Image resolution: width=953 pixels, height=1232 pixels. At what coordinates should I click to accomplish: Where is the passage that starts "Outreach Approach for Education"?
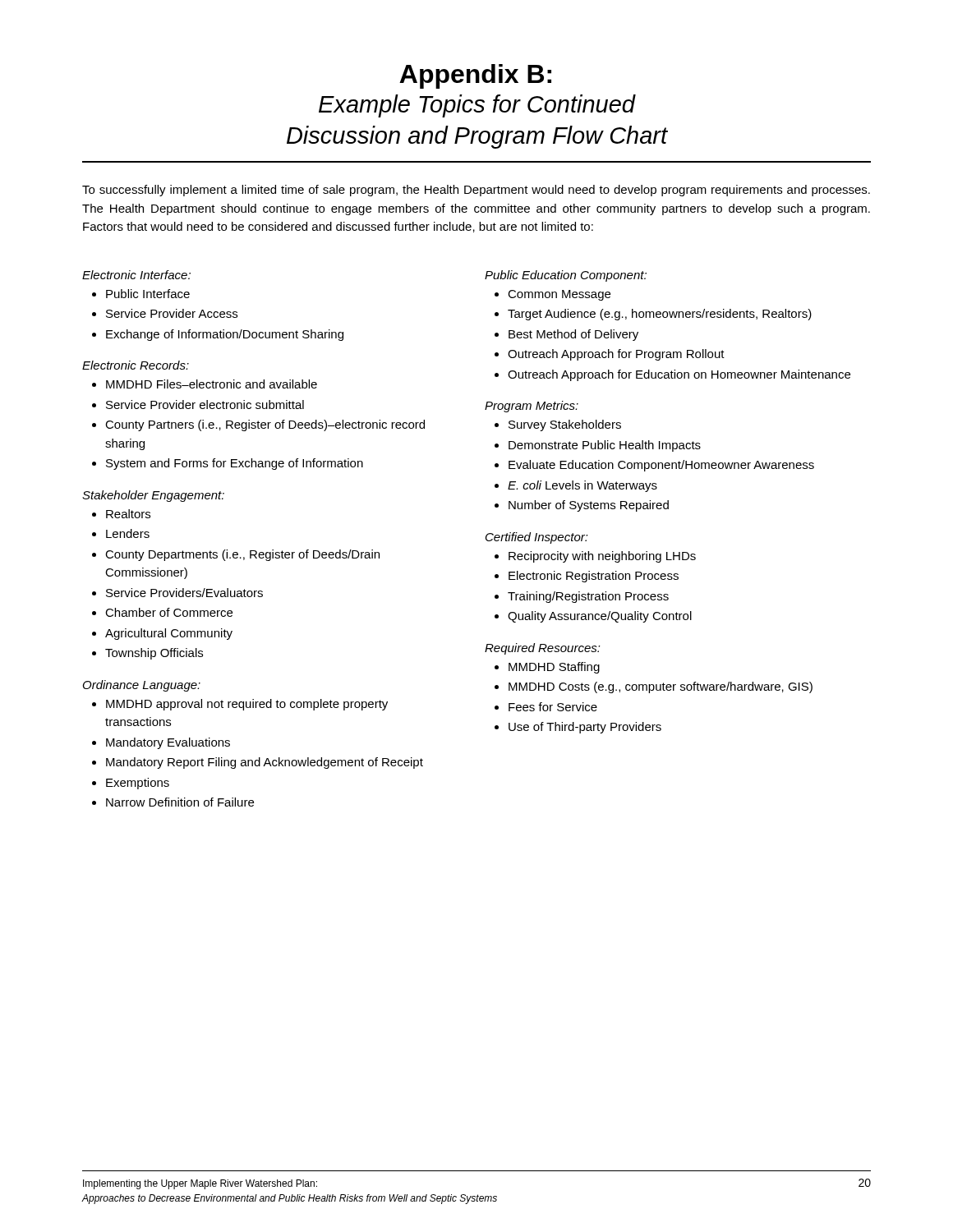pos(679,374)
